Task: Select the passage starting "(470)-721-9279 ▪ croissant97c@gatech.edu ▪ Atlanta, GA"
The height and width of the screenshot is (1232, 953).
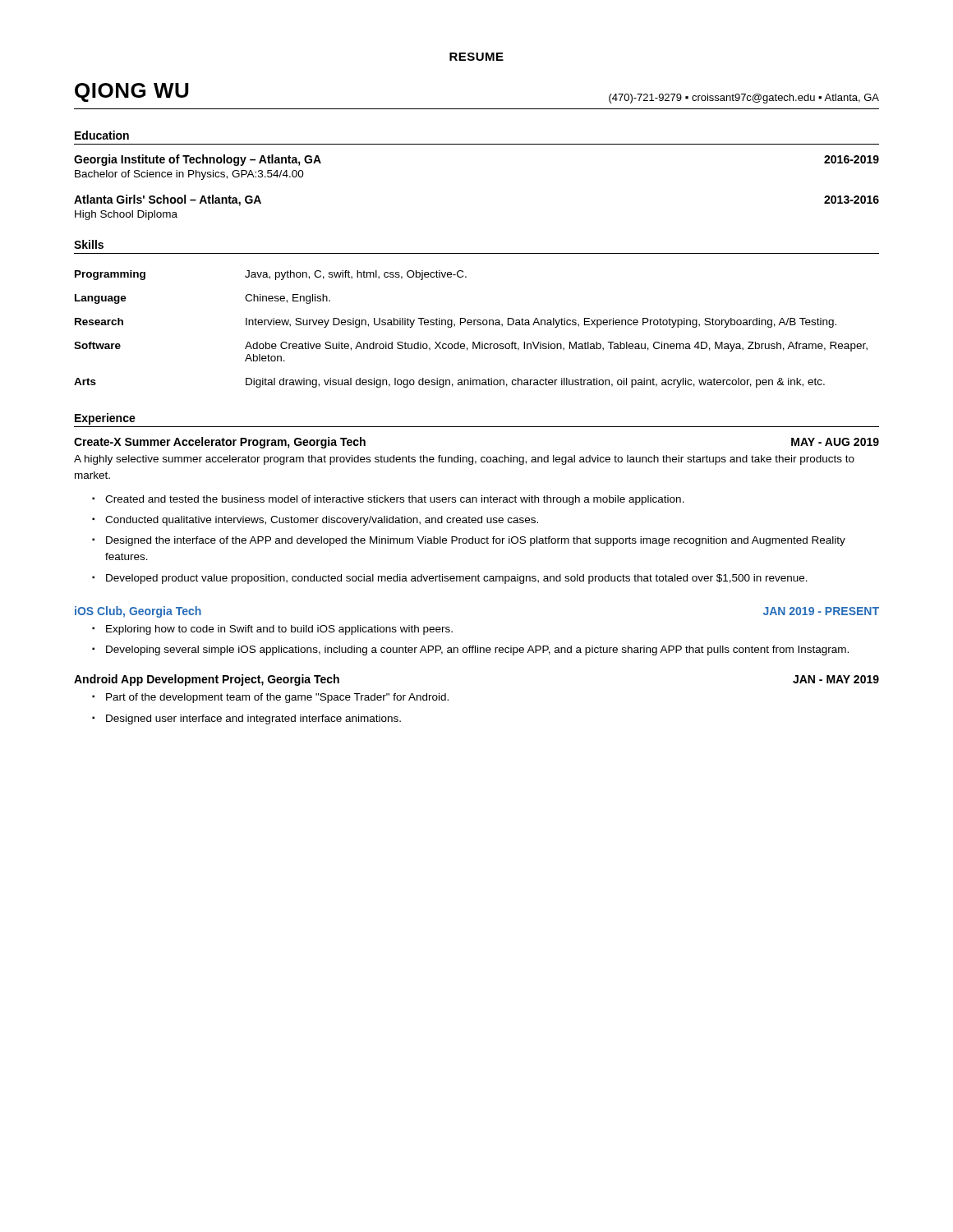Action: point(744,97)
